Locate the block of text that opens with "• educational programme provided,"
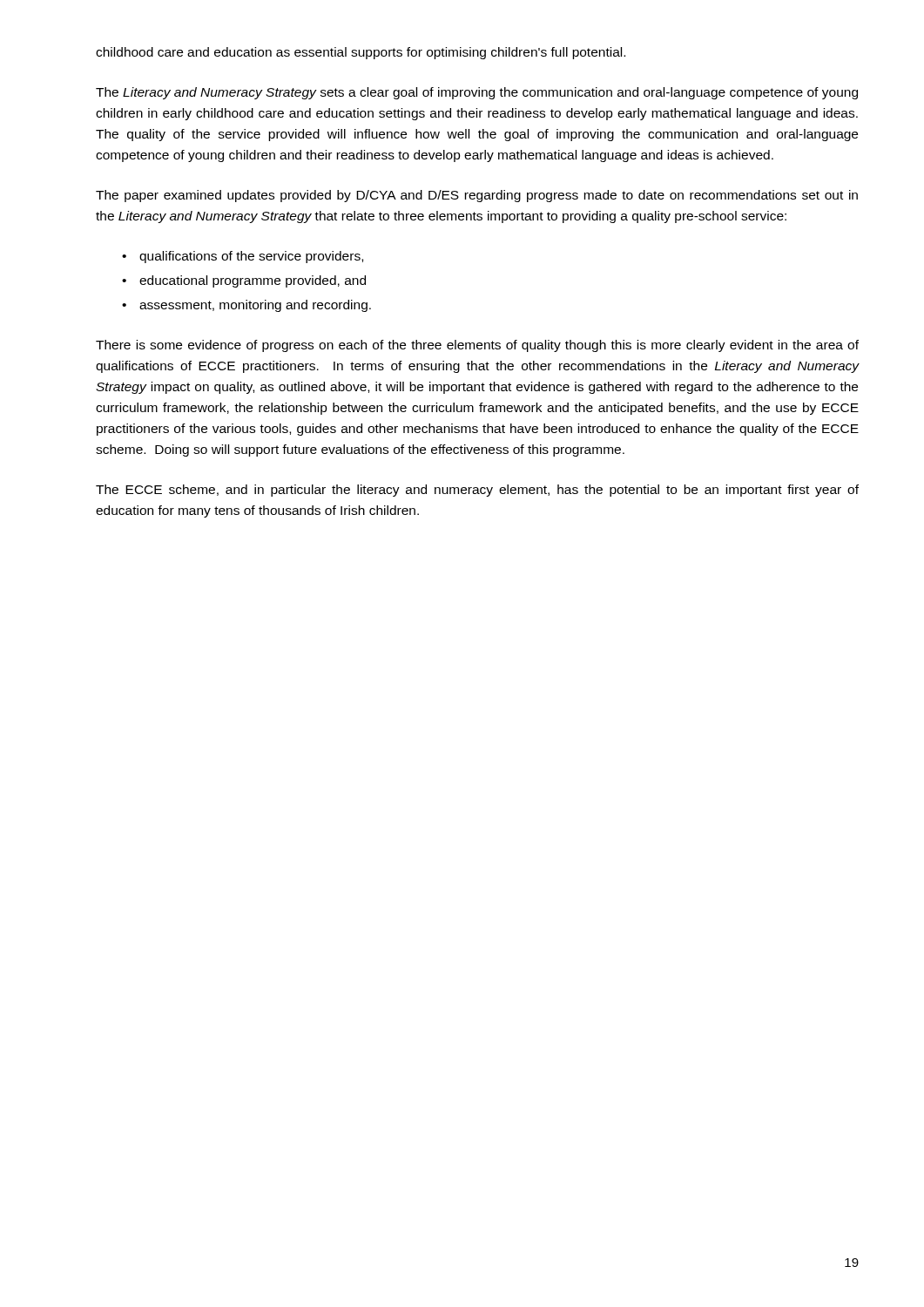This screenshot has width=924, height=1307. [x=244, y=281]
